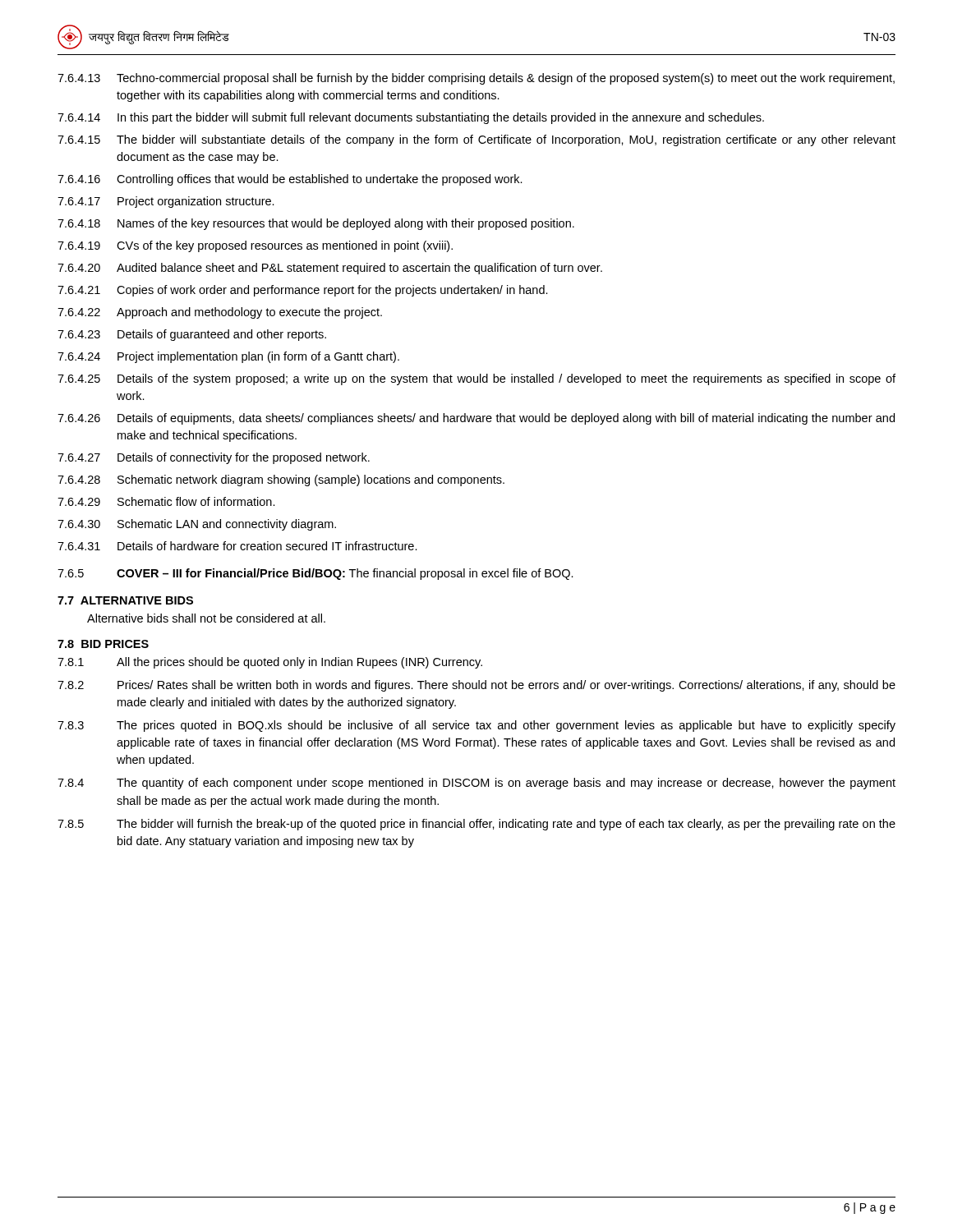Select the text block with the text "Alternative bids shall not be"
Viewport: 953px width, 1232px height.
pyautogui.click(x=207, y=619)
